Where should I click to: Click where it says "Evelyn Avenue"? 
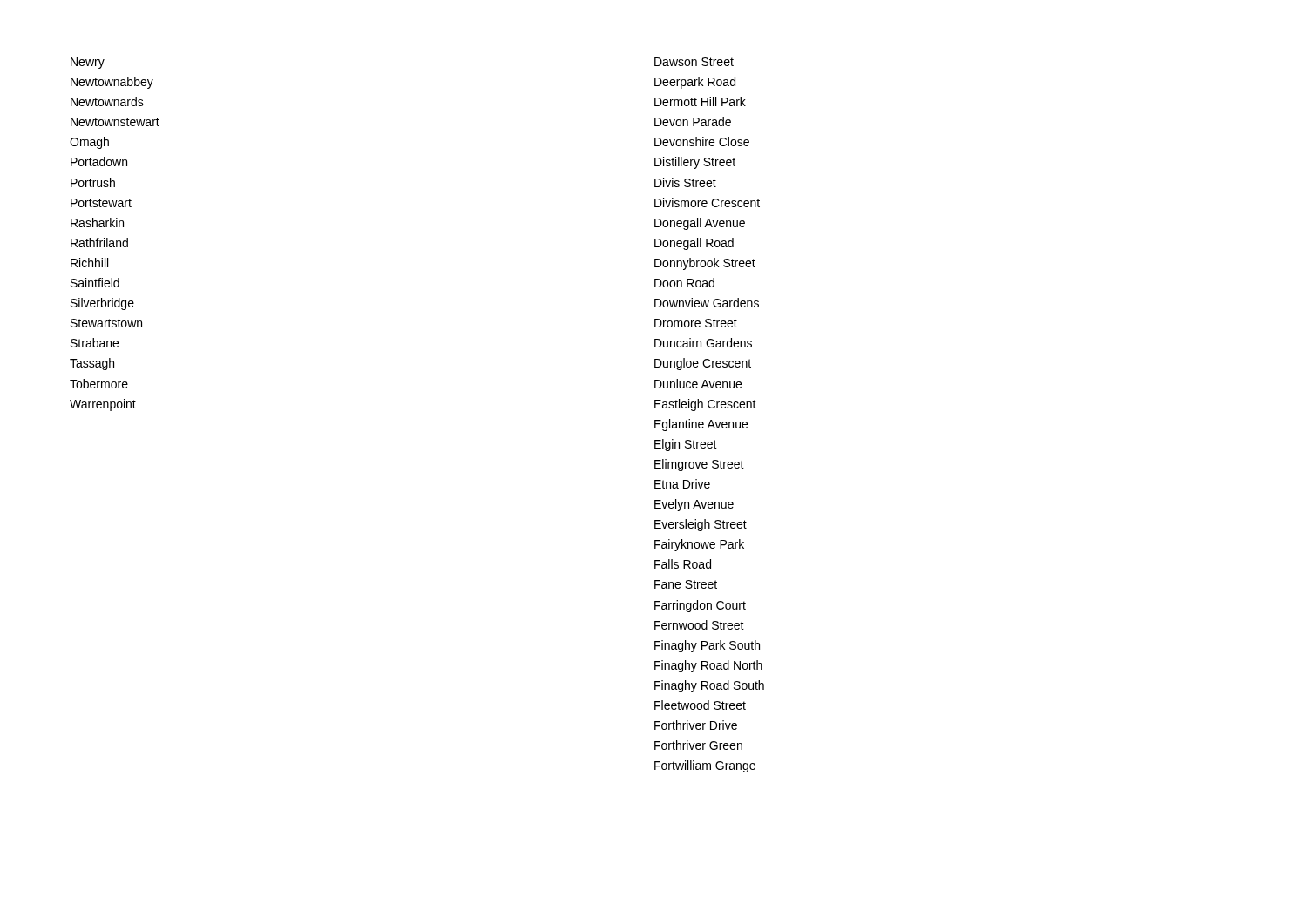[x=694, y=504]
